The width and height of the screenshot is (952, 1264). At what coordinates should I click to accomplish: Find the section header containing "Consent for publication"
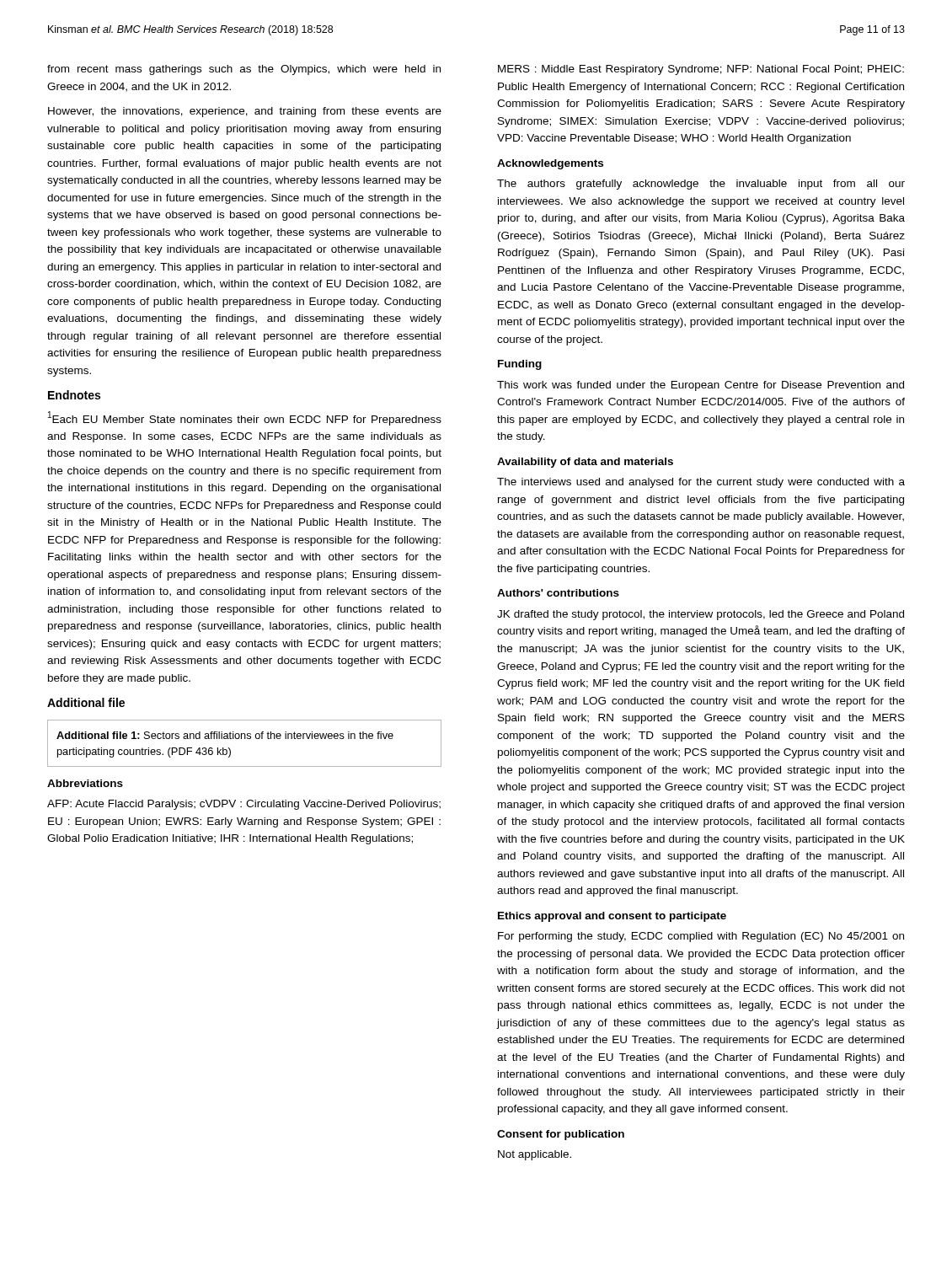tap(561, 1135)
